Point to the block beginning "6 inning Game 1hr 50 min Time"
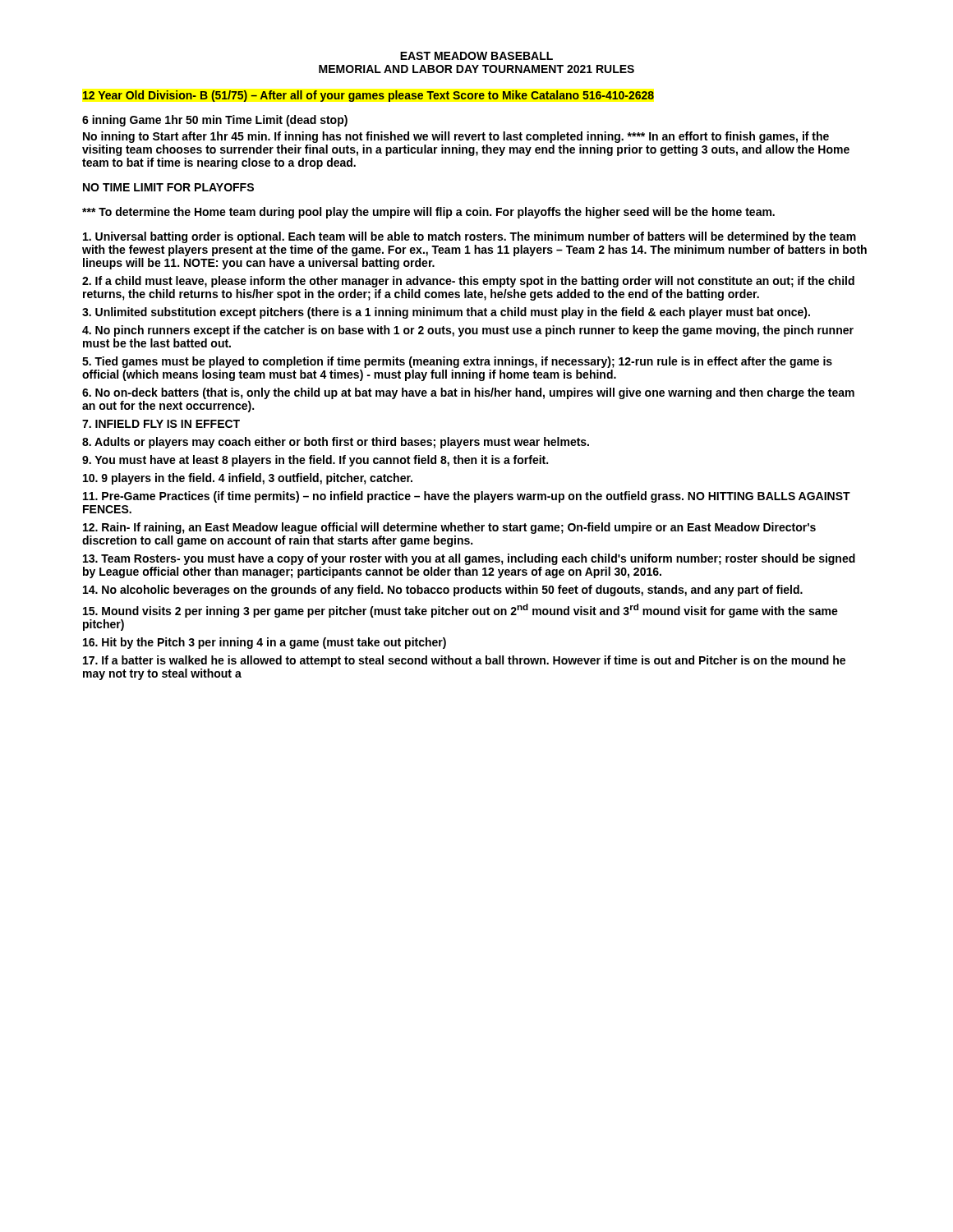 (x=215, y=120)
